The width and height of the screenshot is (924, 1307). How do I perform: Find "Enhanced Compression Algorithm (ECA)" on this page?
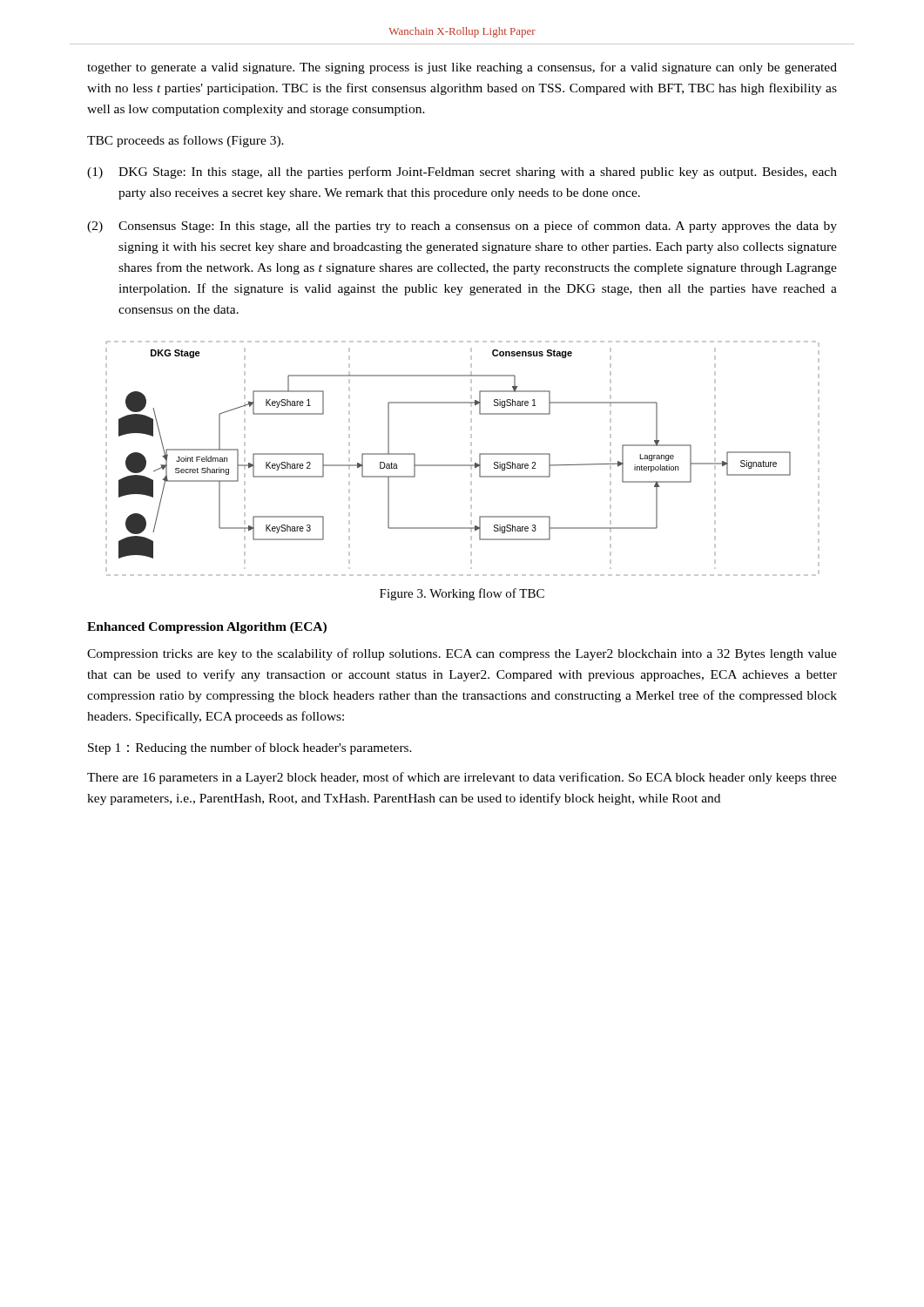click(x=207, y=626)
